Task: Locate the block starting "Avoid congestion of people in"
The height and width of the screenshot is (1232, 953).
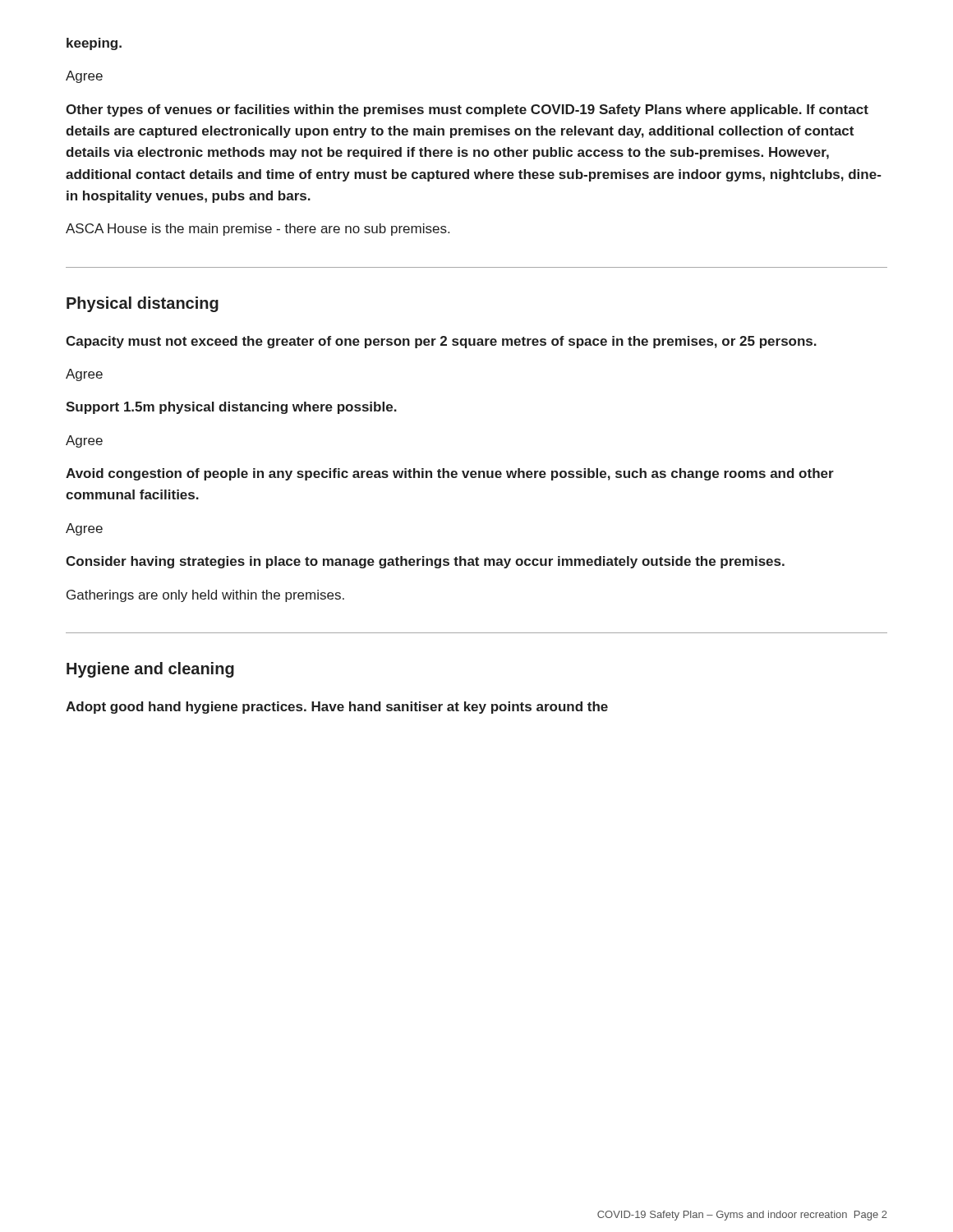Action: 476,485
